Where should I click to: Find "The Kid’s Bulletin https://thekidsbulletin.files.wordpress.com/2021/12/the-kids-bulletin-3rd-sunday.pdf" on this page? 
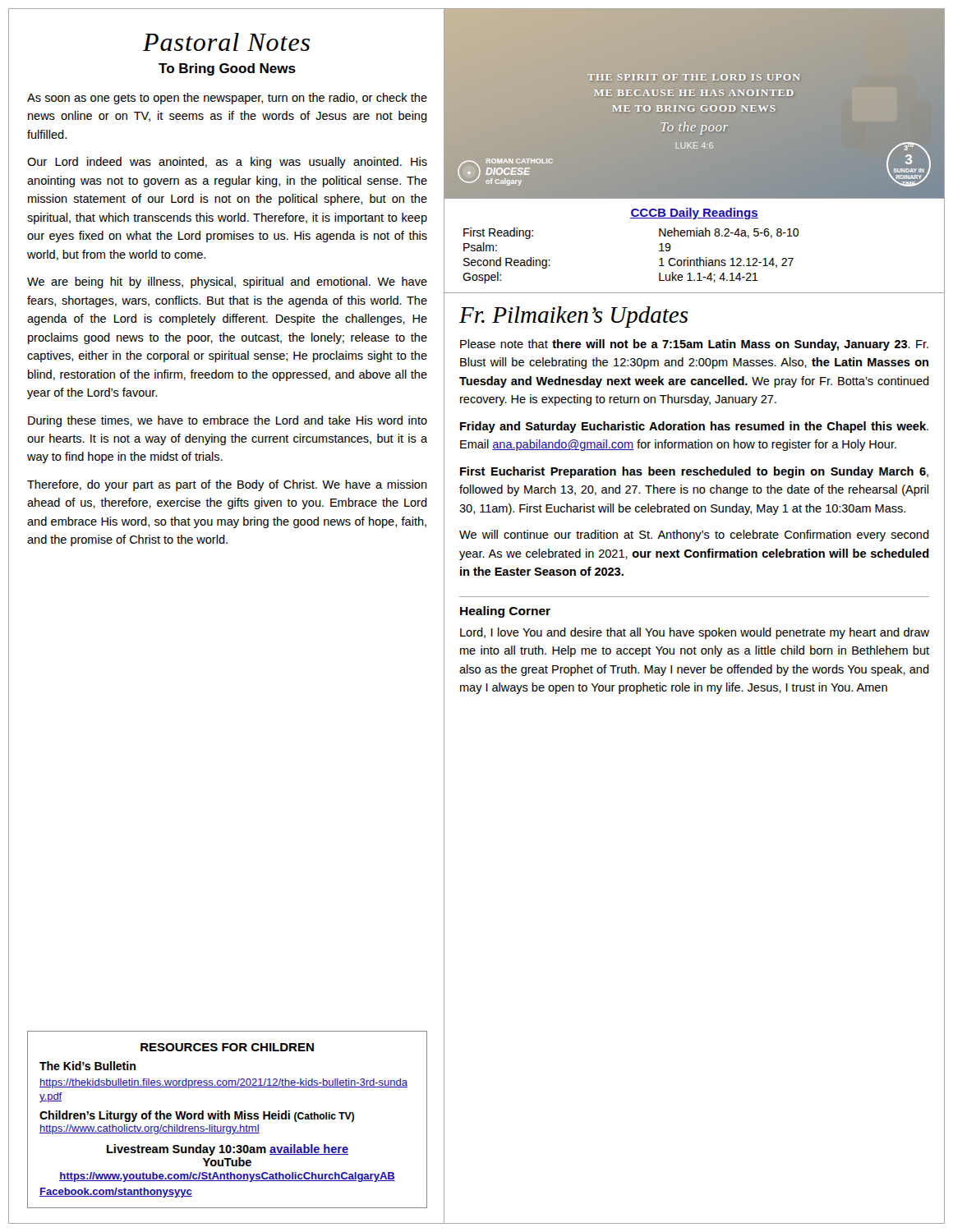[x=227, y=1081]
